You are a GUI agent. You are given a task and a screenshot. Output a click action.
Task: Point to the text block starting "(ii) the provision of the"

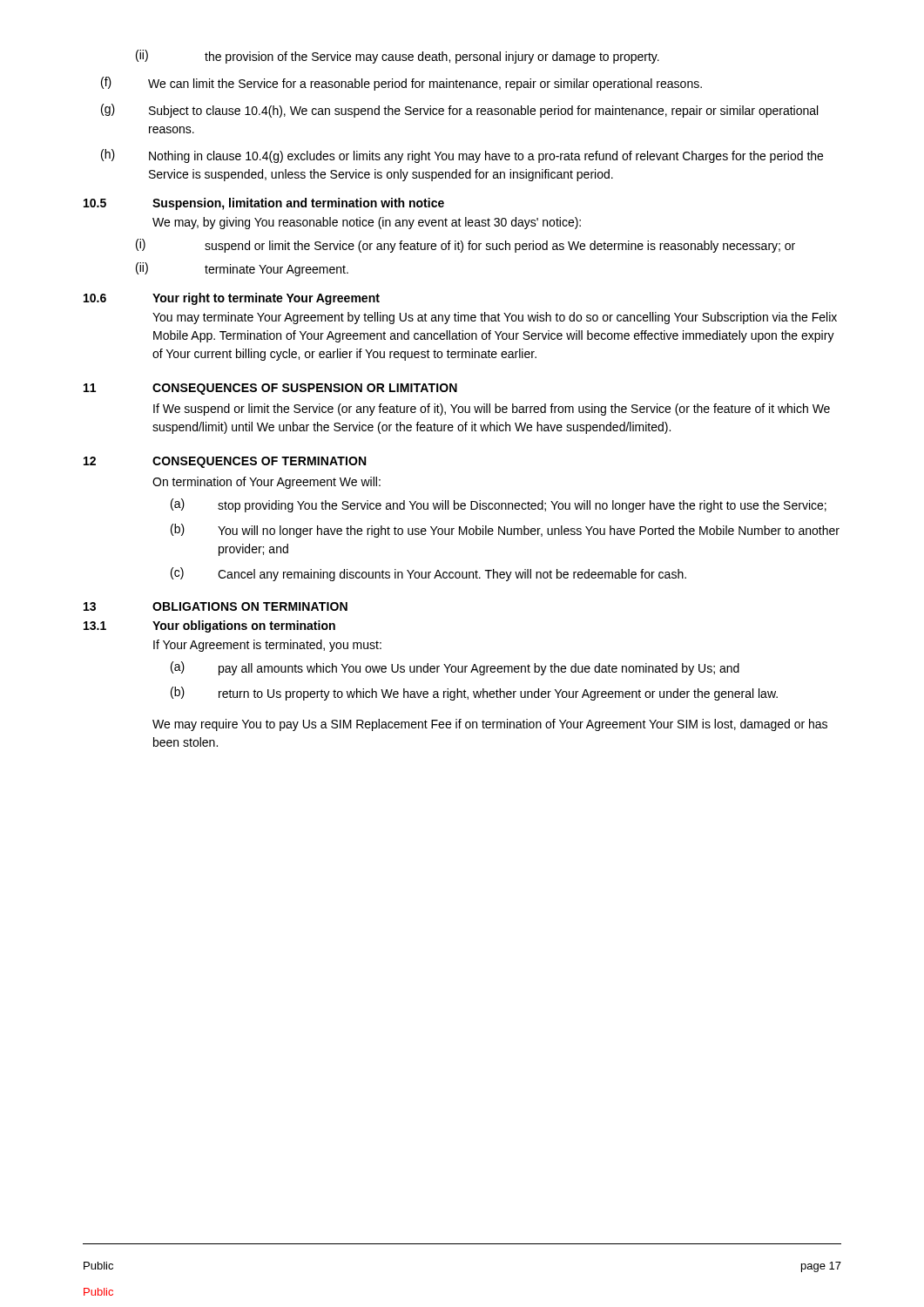(462, 57)
